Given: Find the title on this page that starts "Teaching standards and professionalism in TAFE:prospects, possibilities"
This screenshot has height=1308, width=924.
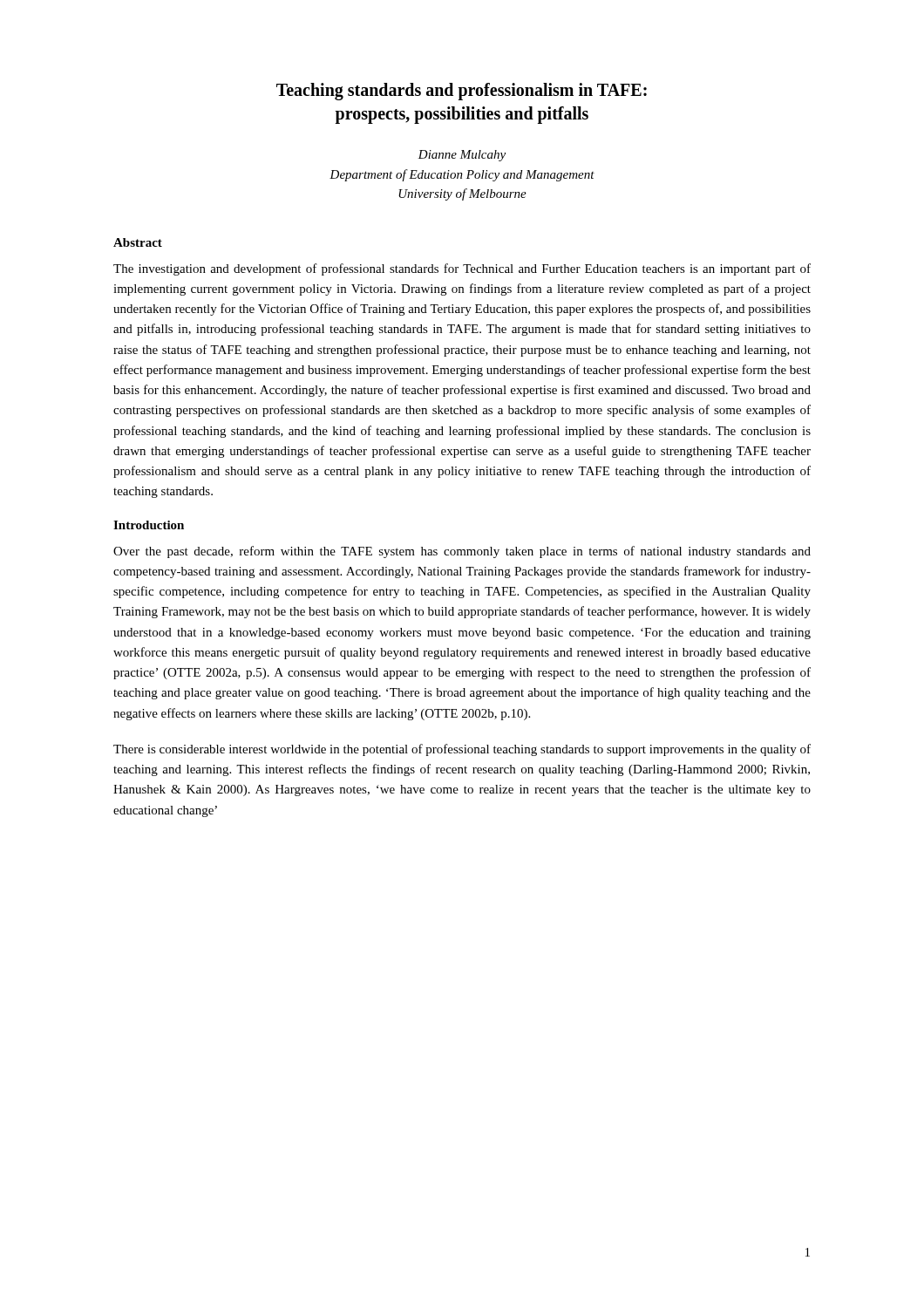Looking at the screenshot, I should tap(462, 102).
